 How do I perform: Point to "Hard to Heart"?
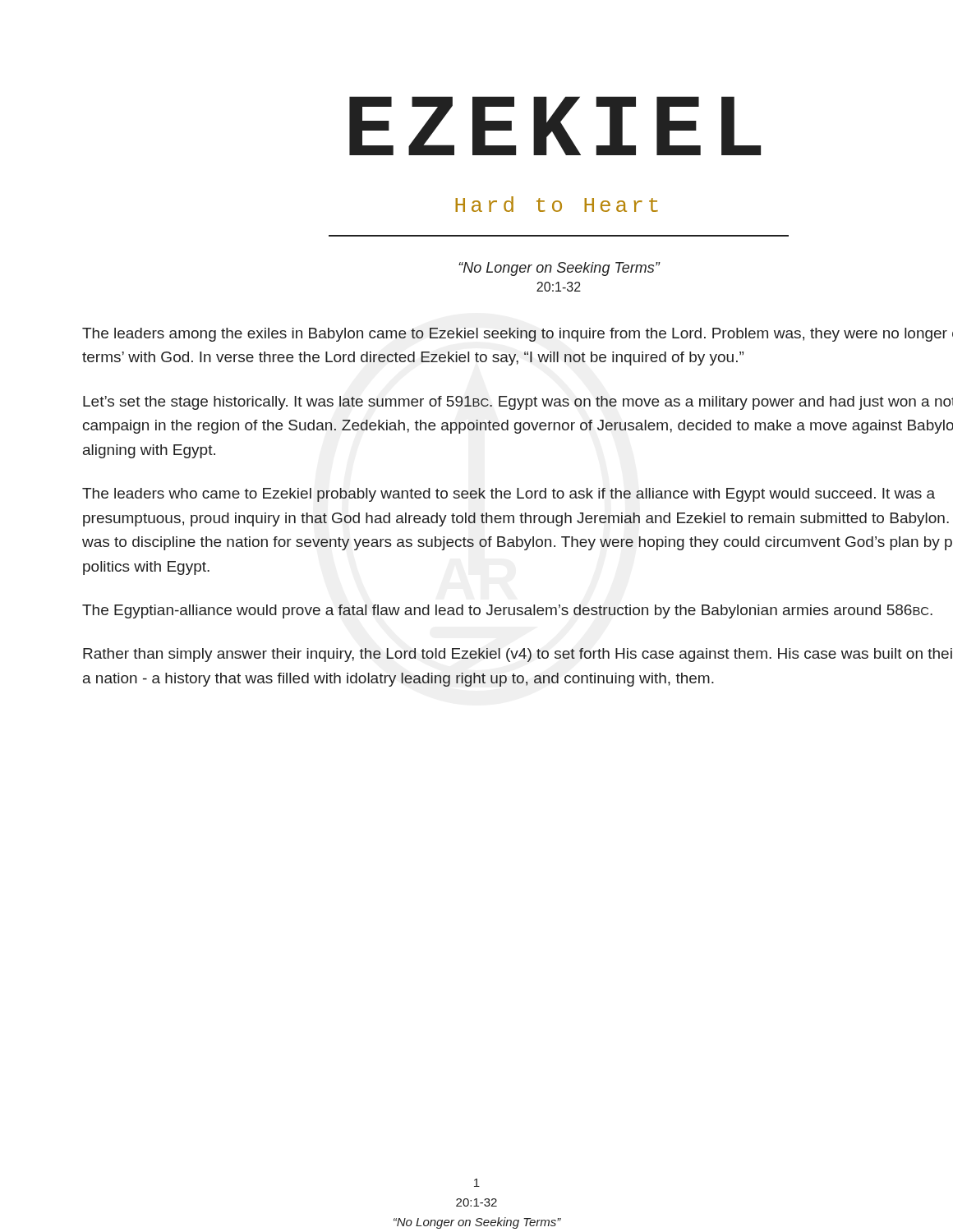click(559, 206)
